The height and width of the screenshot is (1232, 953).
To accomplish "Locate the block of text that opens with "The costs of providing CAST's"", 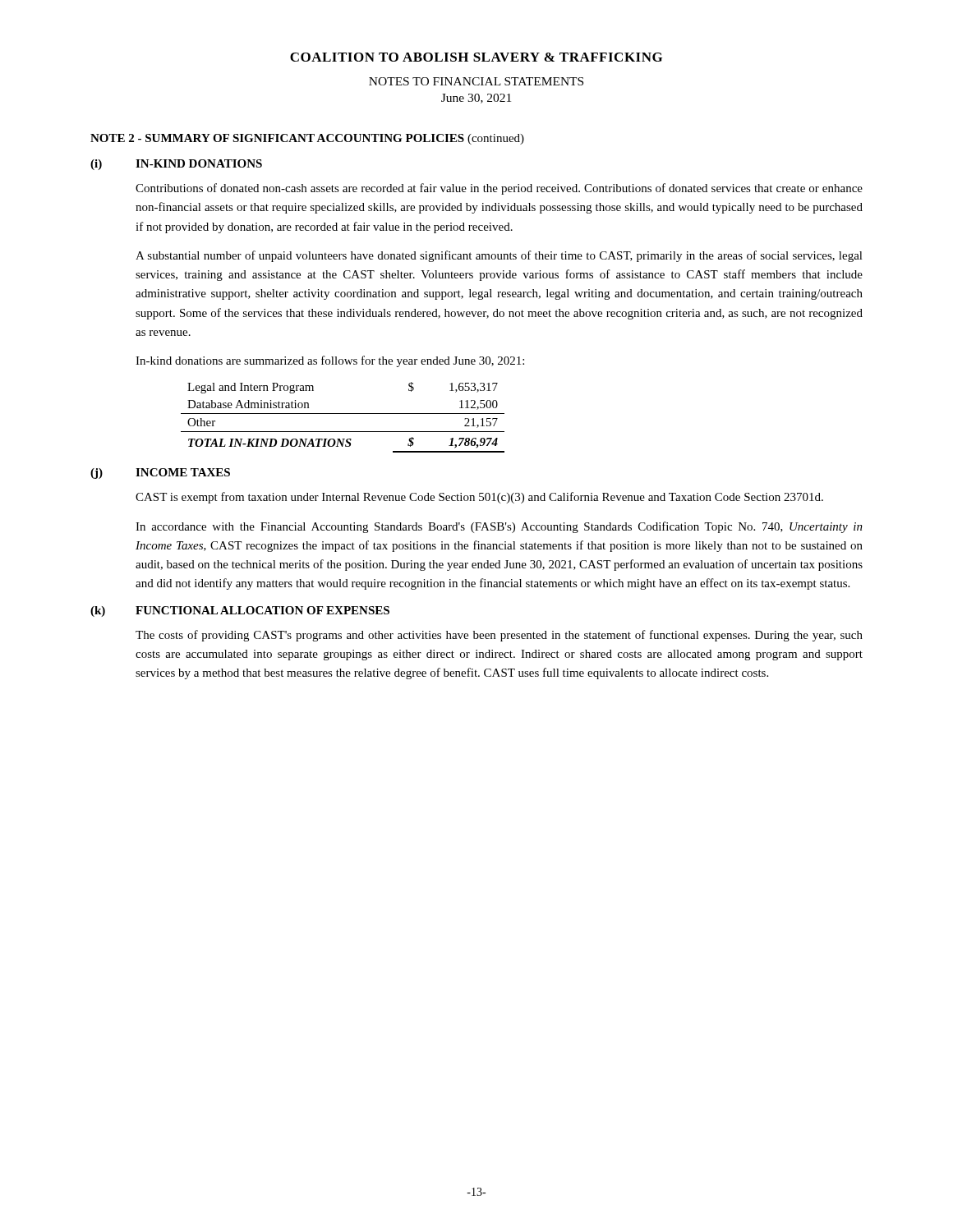I will (499, 654).
